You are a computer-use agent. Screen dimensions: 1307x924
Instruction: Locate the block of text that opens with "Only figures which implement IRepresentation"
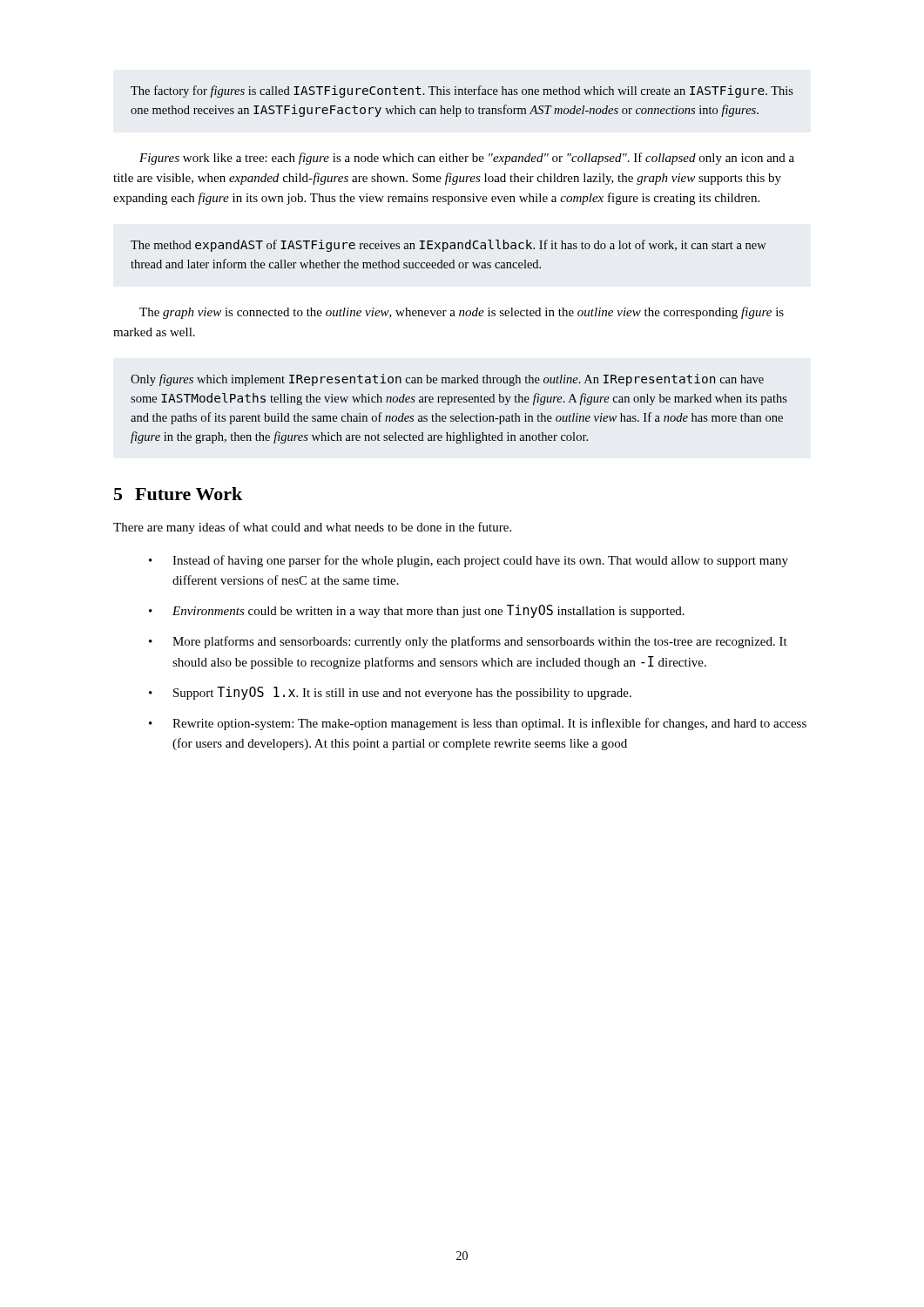459,408
